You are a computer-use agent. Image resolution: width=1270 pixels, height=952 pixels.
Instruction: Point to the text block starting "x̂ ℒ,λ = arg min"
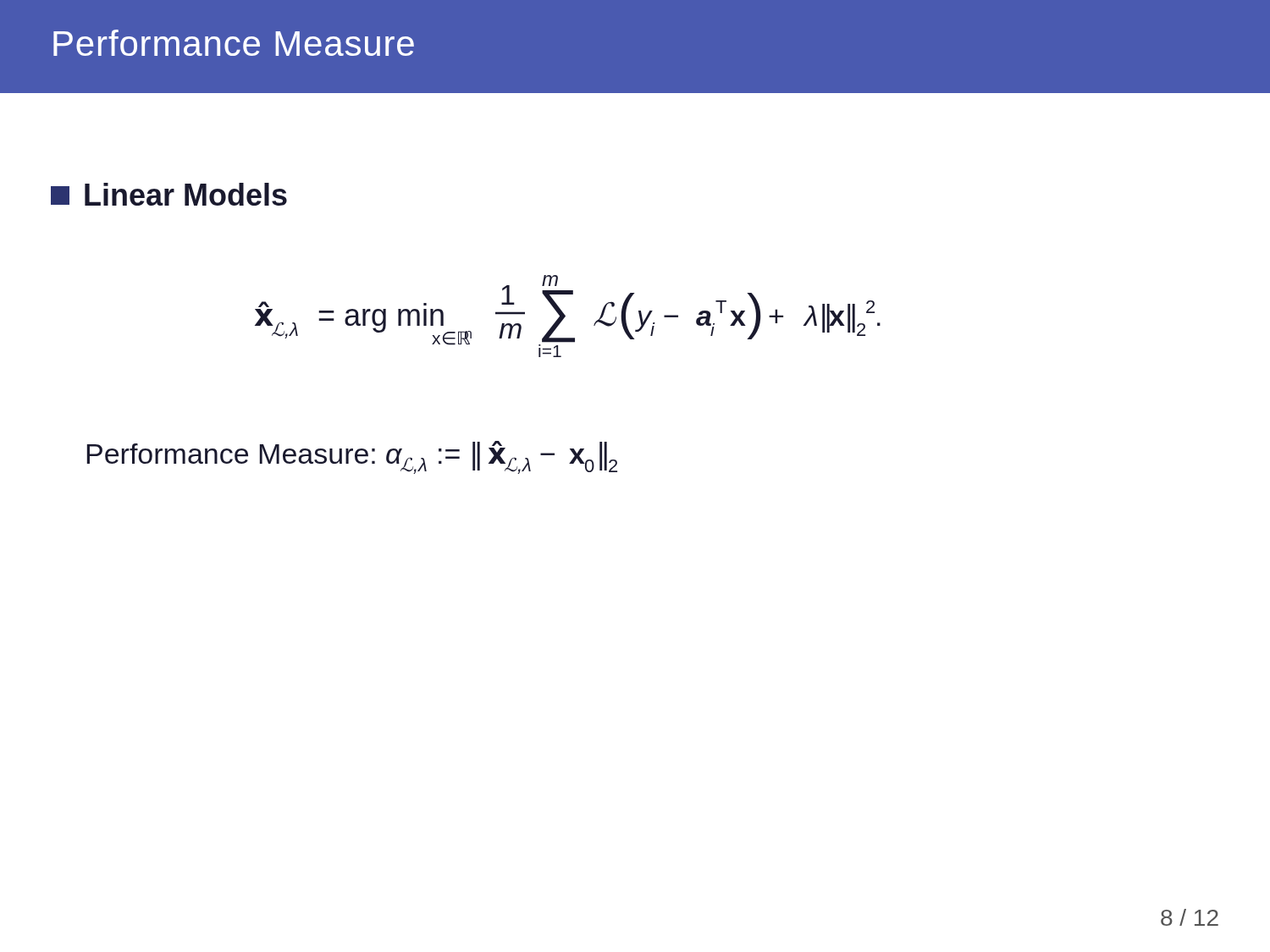click(601, 317)
